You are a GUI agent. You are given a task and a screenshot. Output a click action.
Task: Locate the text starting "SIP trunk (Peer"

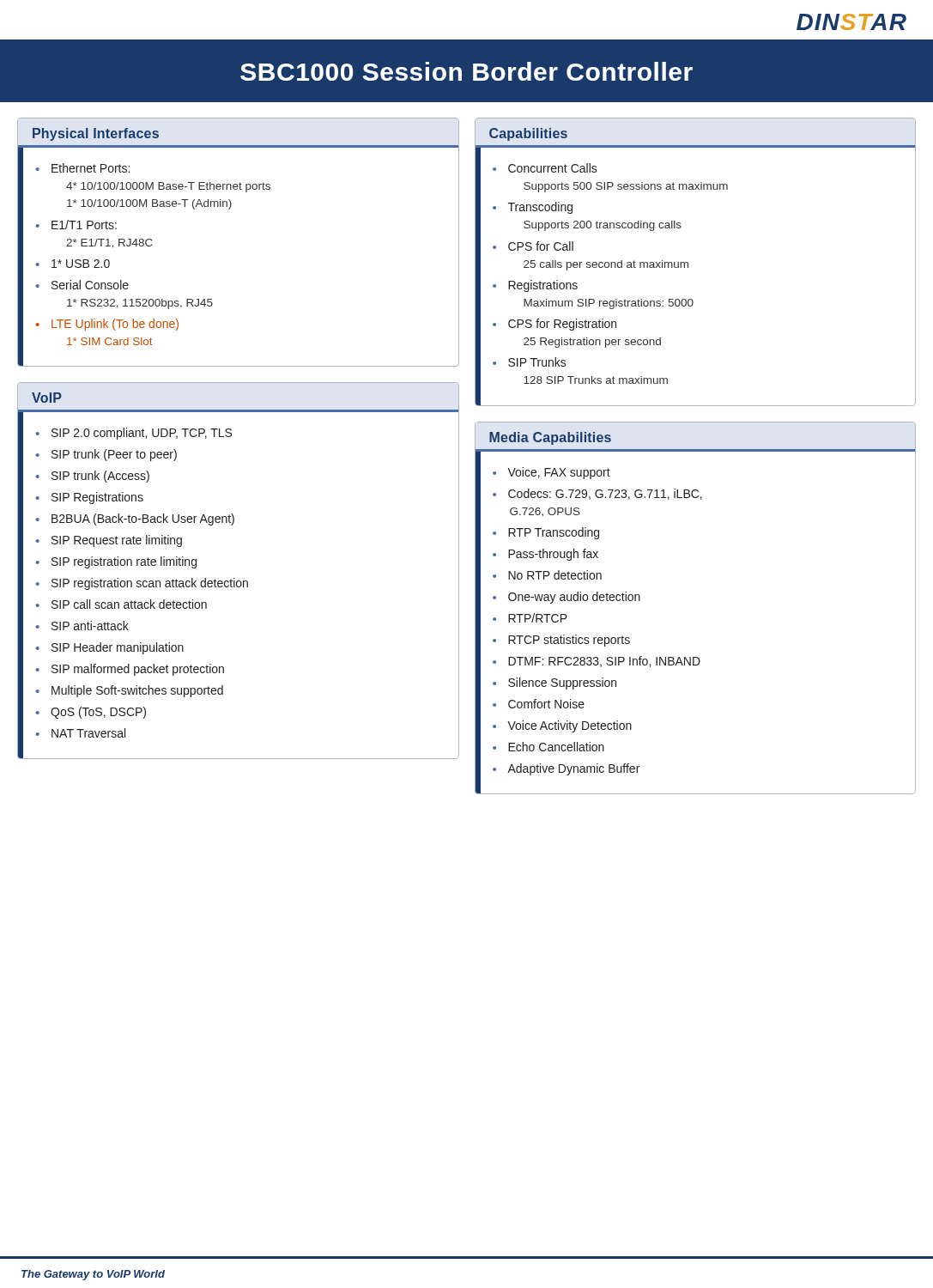[114, 454]
